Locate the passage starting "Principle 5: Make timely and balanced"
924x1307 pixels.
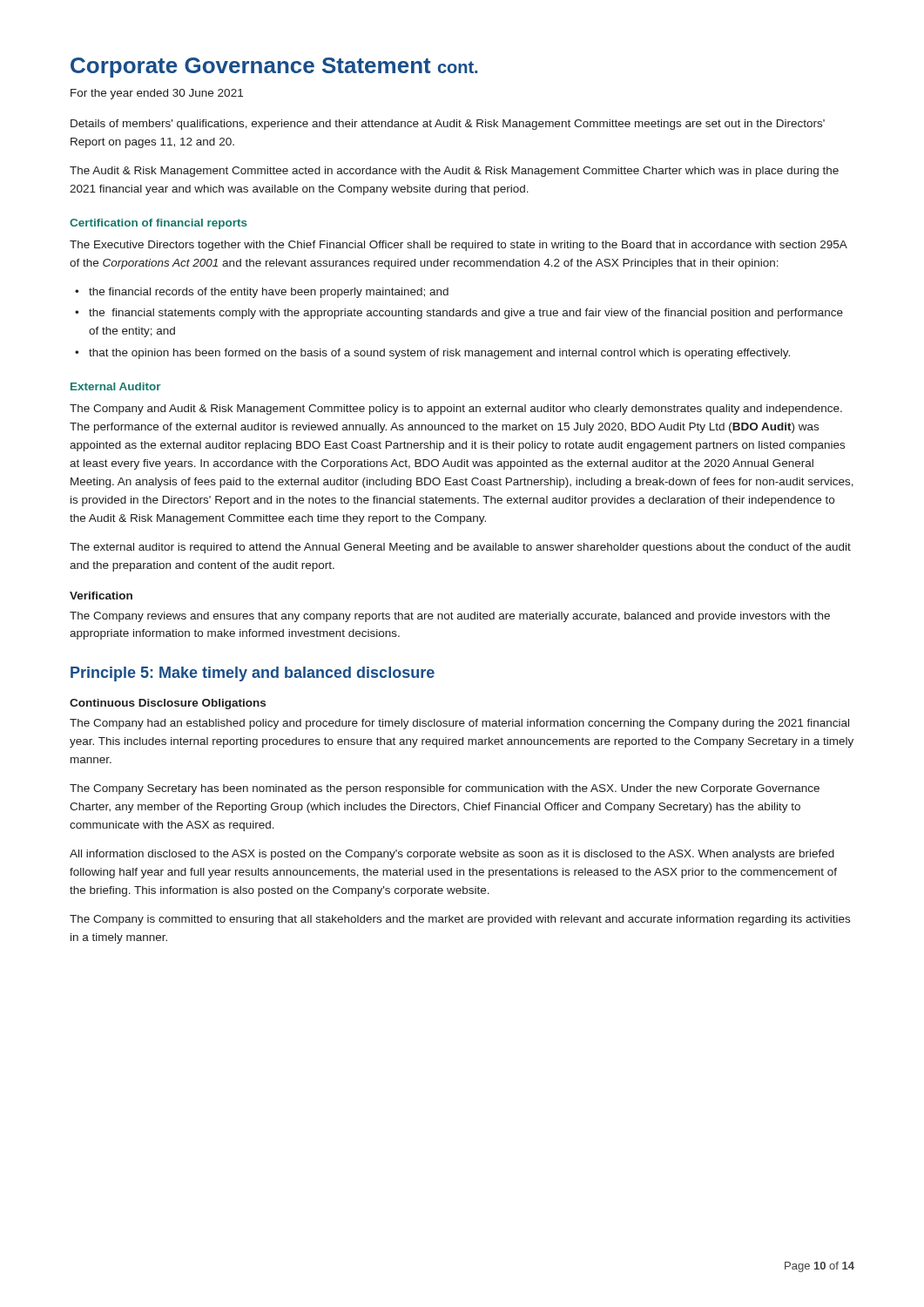pyautogui.click(x=252, y=673)
